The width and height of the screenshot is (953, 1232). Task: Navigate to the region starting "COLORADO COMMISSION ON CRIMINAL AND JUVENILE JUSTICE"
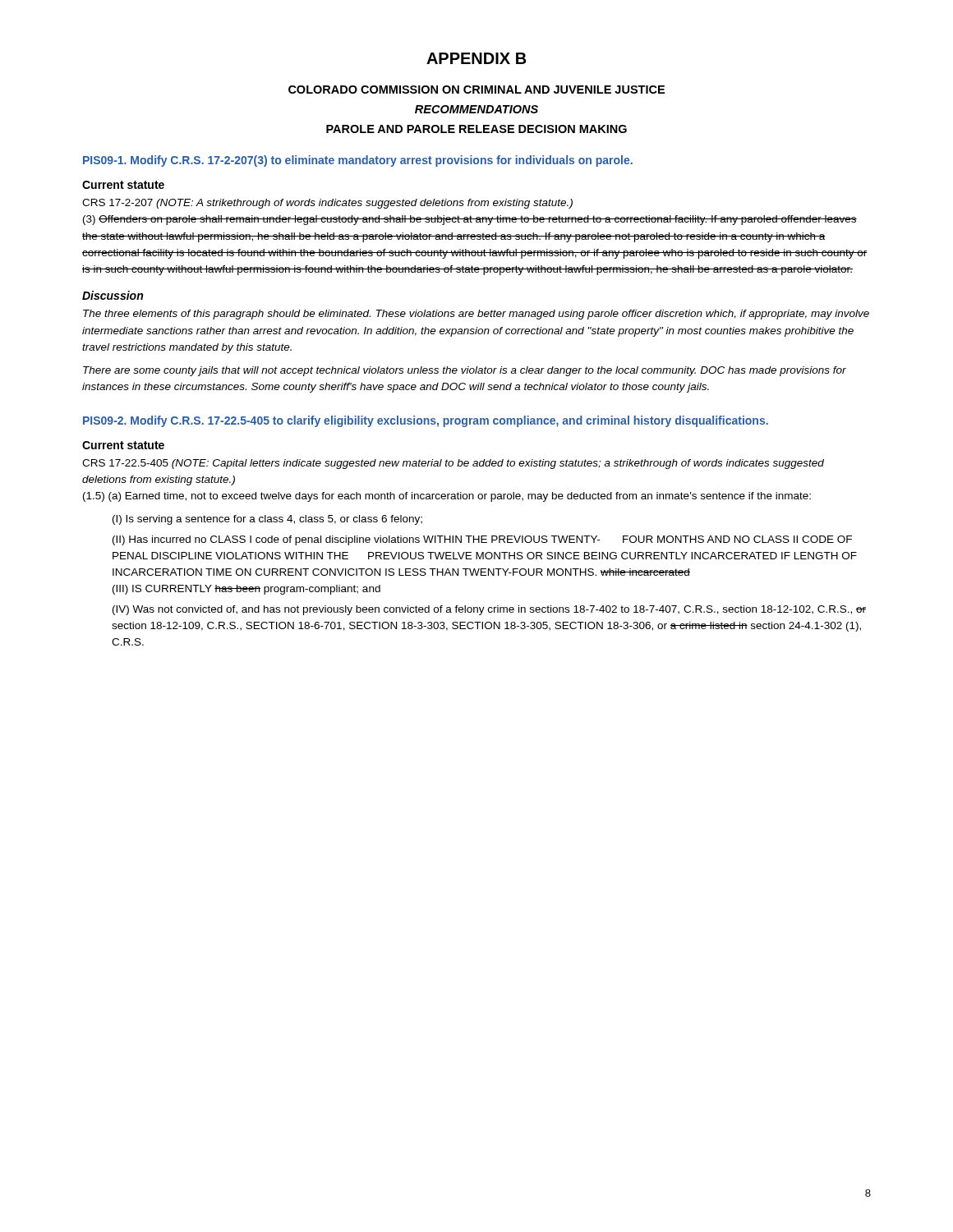coord(476,90)
